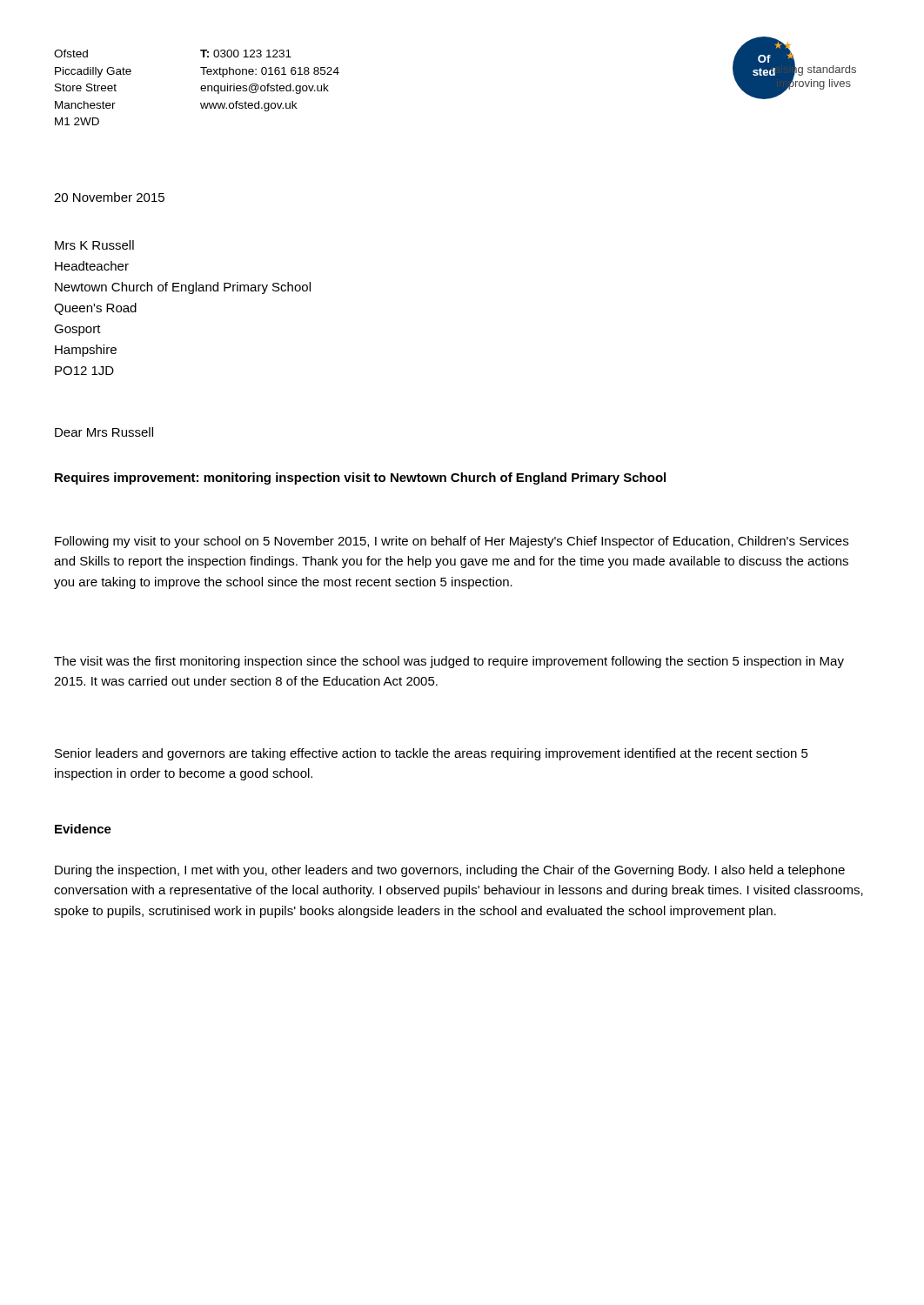This screenshot has width=924, height=1305.
Task: Point to the passage starting "Ofsted Piccadilly Gate Store Street Manchester"
Action: pyautogui.click(x=93, y=88)
